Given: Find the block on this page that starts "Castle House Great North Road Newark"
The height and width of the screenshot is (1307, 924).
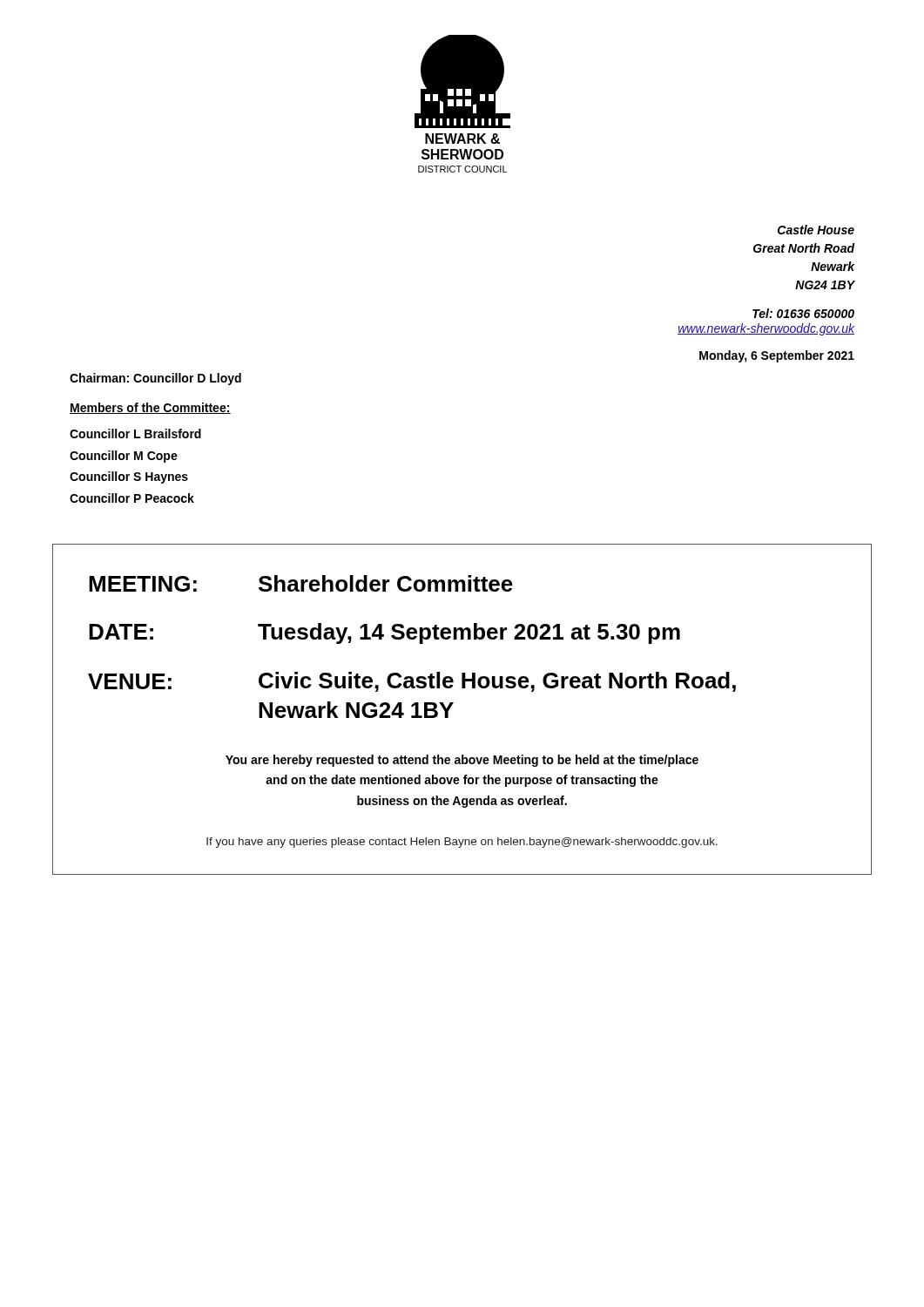Looking at the screenshot, I should click(816, 230).
